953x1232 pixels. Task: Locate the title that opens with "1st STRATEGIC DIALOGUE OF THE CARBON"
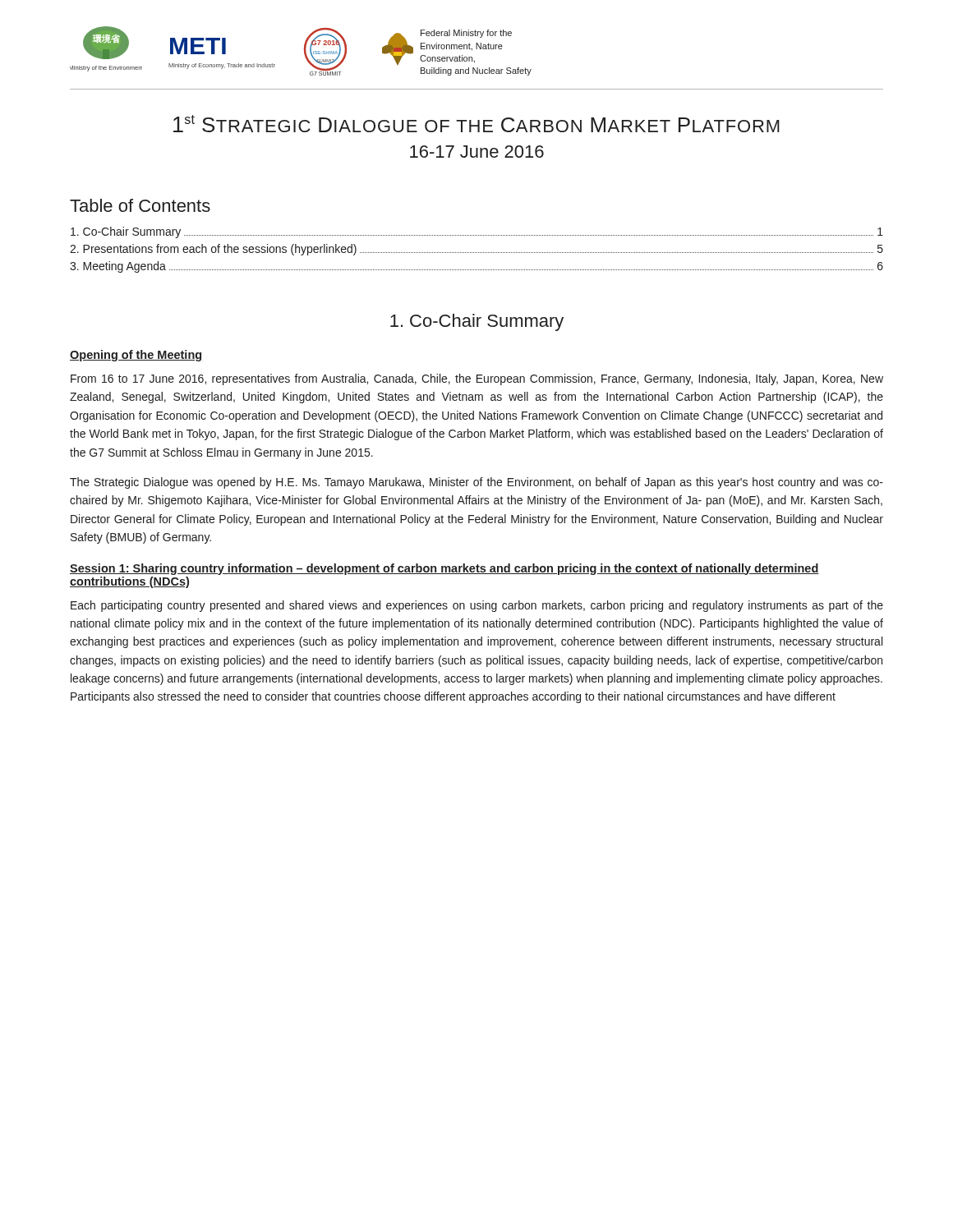point(476,138)
